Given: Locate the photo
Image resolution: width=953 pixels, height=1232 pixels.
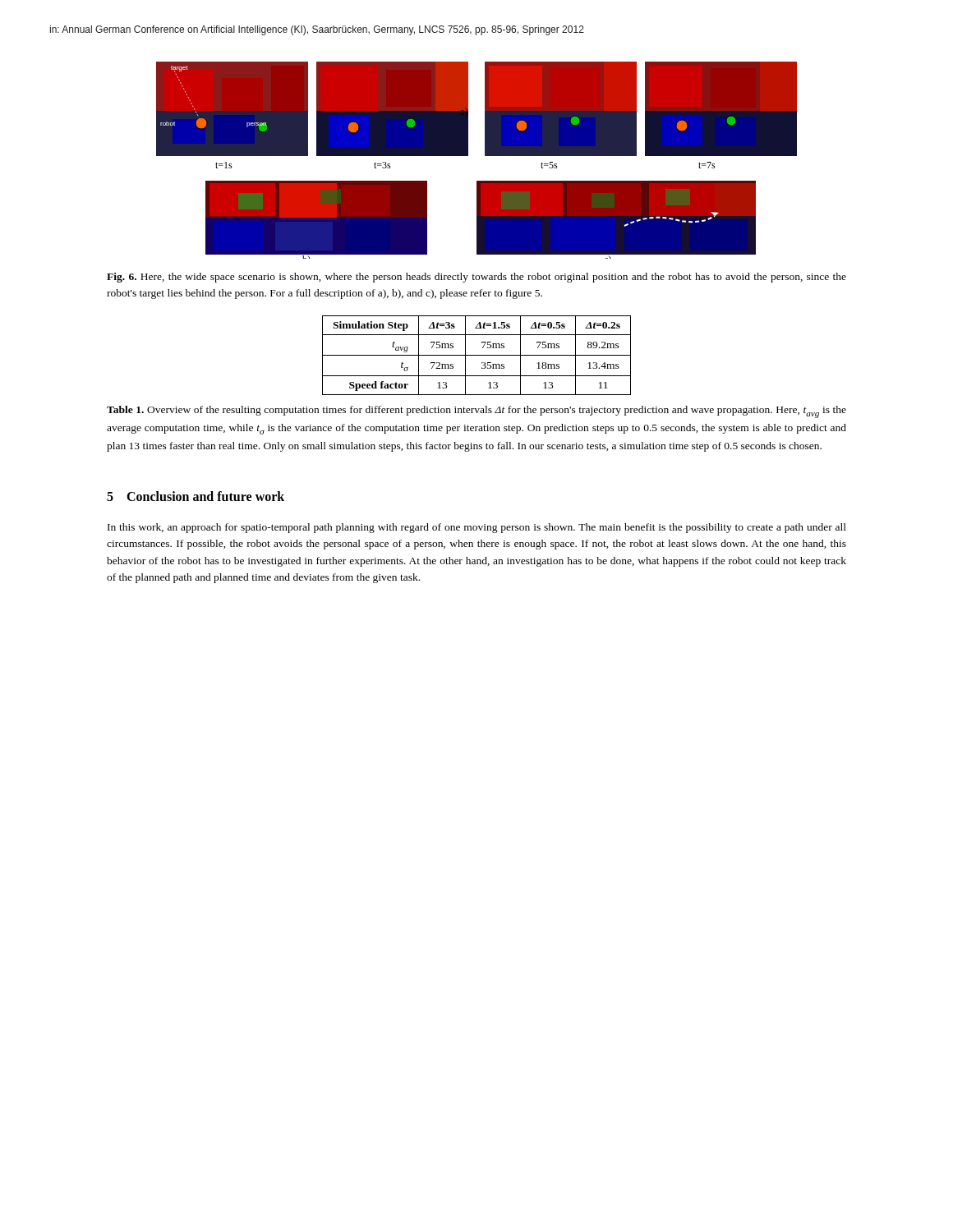Looking at the screenshot, I should [x=476, y=162].
